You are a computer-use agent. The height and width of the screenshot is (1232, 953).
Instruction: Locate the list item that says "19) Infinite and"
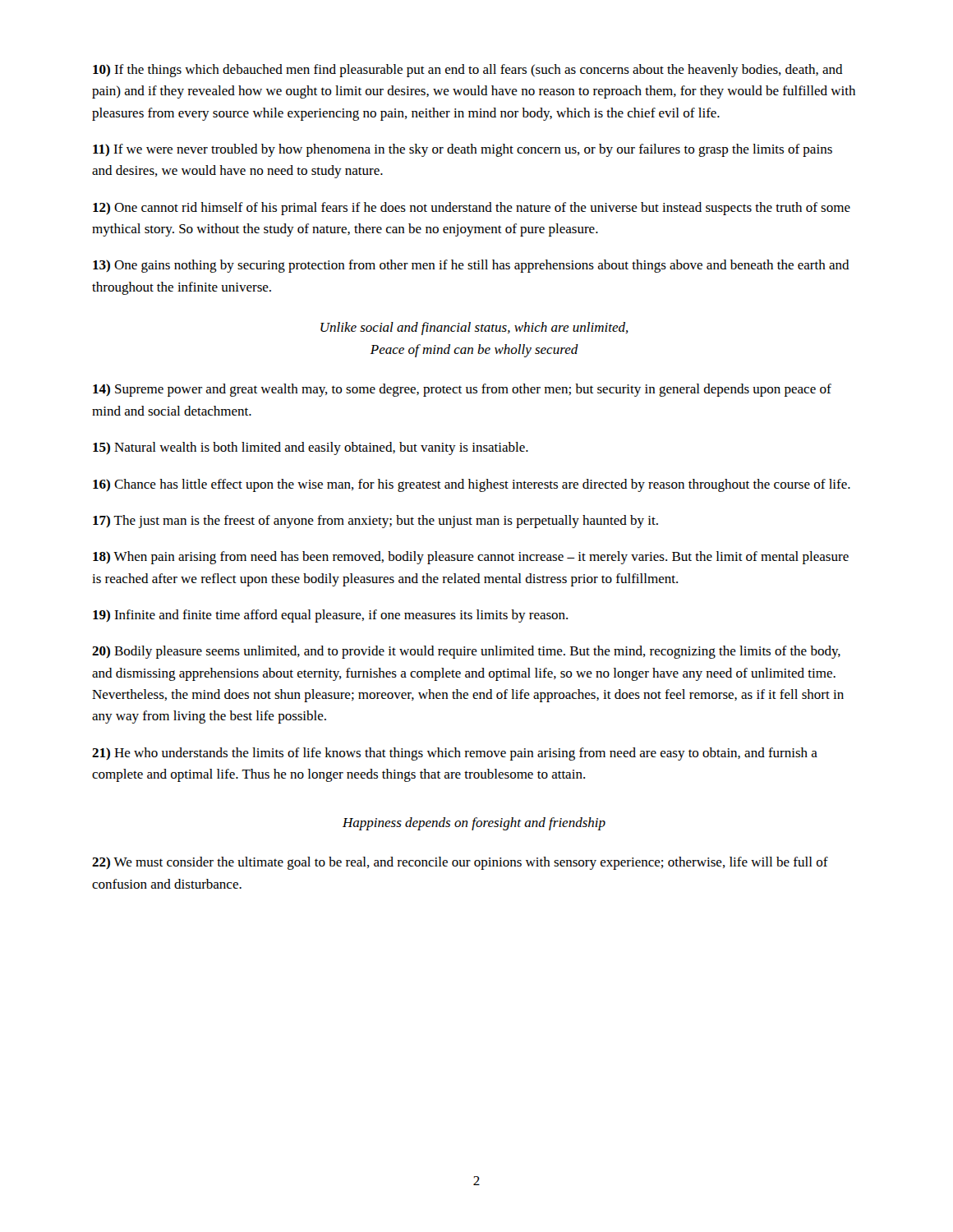(x=474, y=615)
